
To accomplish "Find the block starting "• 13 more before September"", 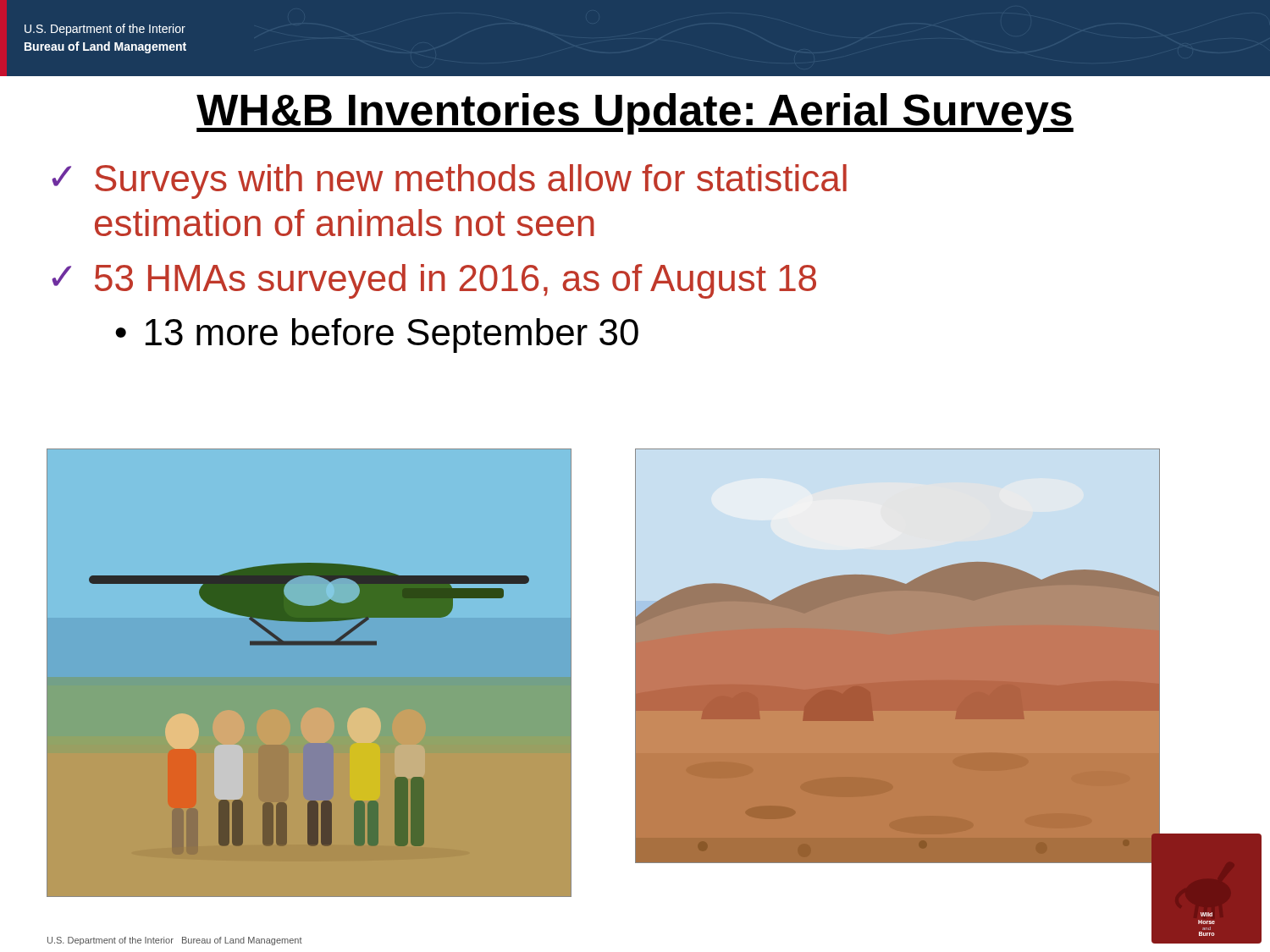I will point(377,333).
